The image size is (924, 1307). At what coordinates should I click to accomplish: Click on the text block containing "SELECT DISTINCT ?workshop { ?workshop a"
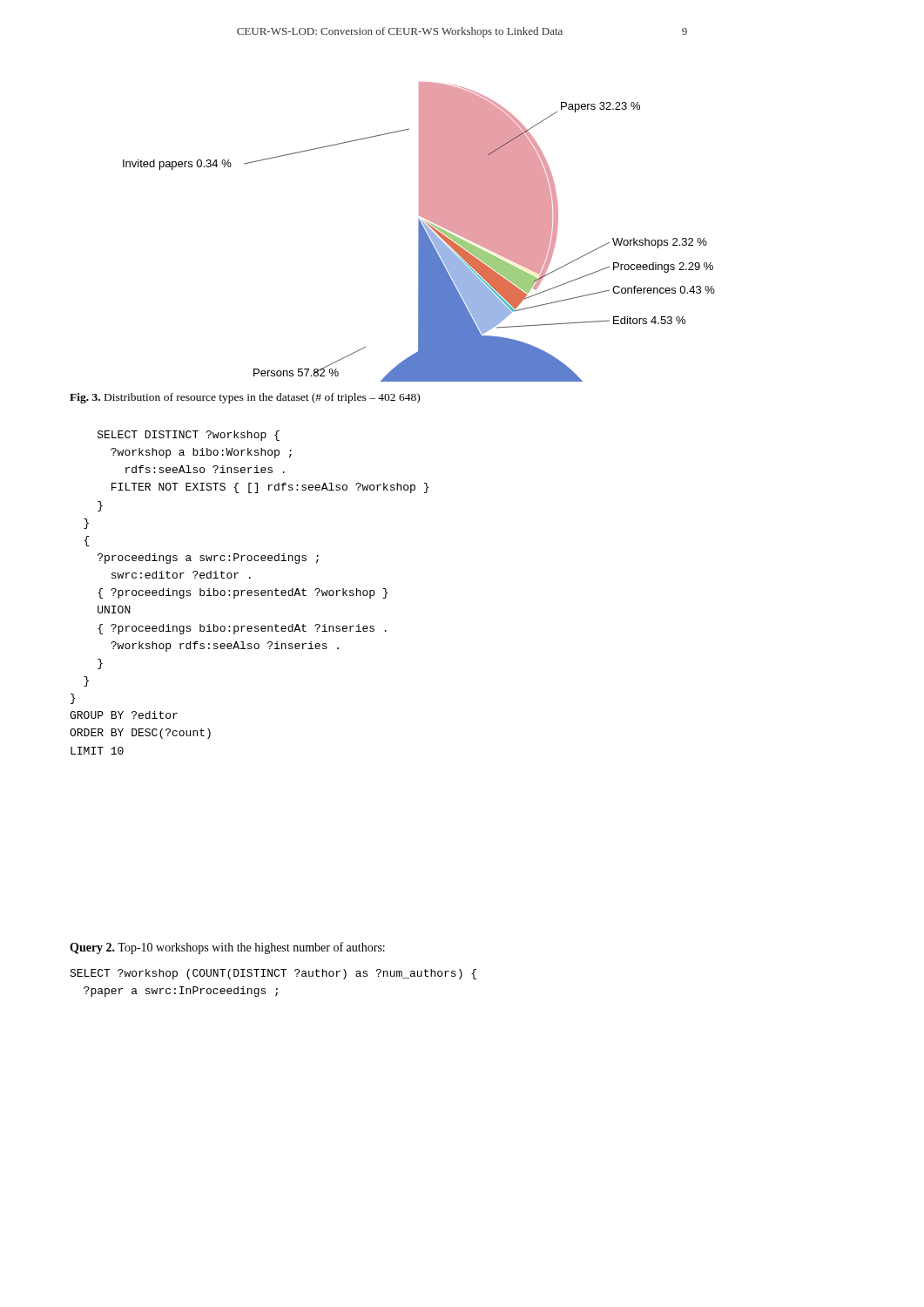point(189,436)
